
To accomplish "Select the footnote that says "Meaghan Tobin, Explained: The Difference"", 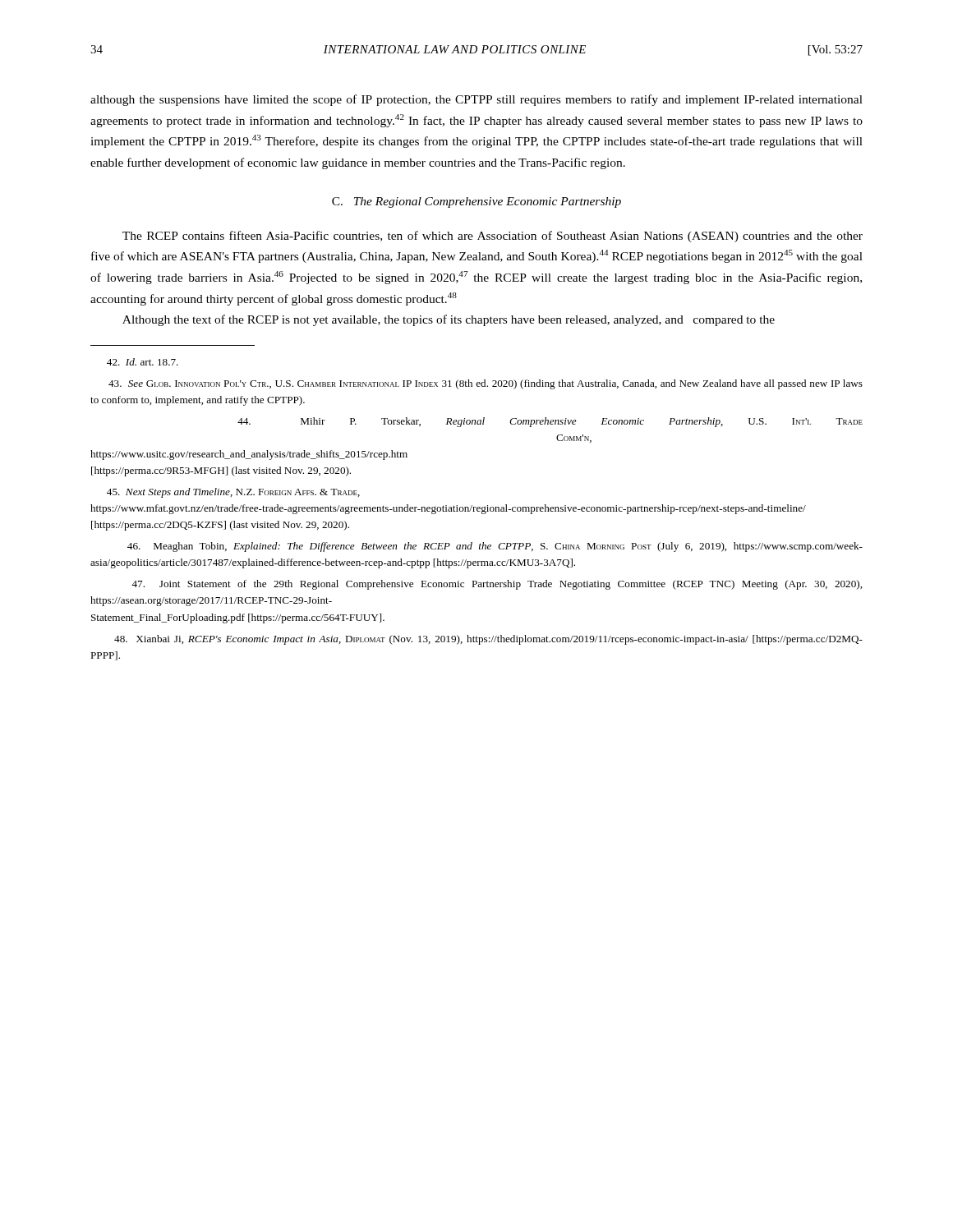I will (476, 554).
